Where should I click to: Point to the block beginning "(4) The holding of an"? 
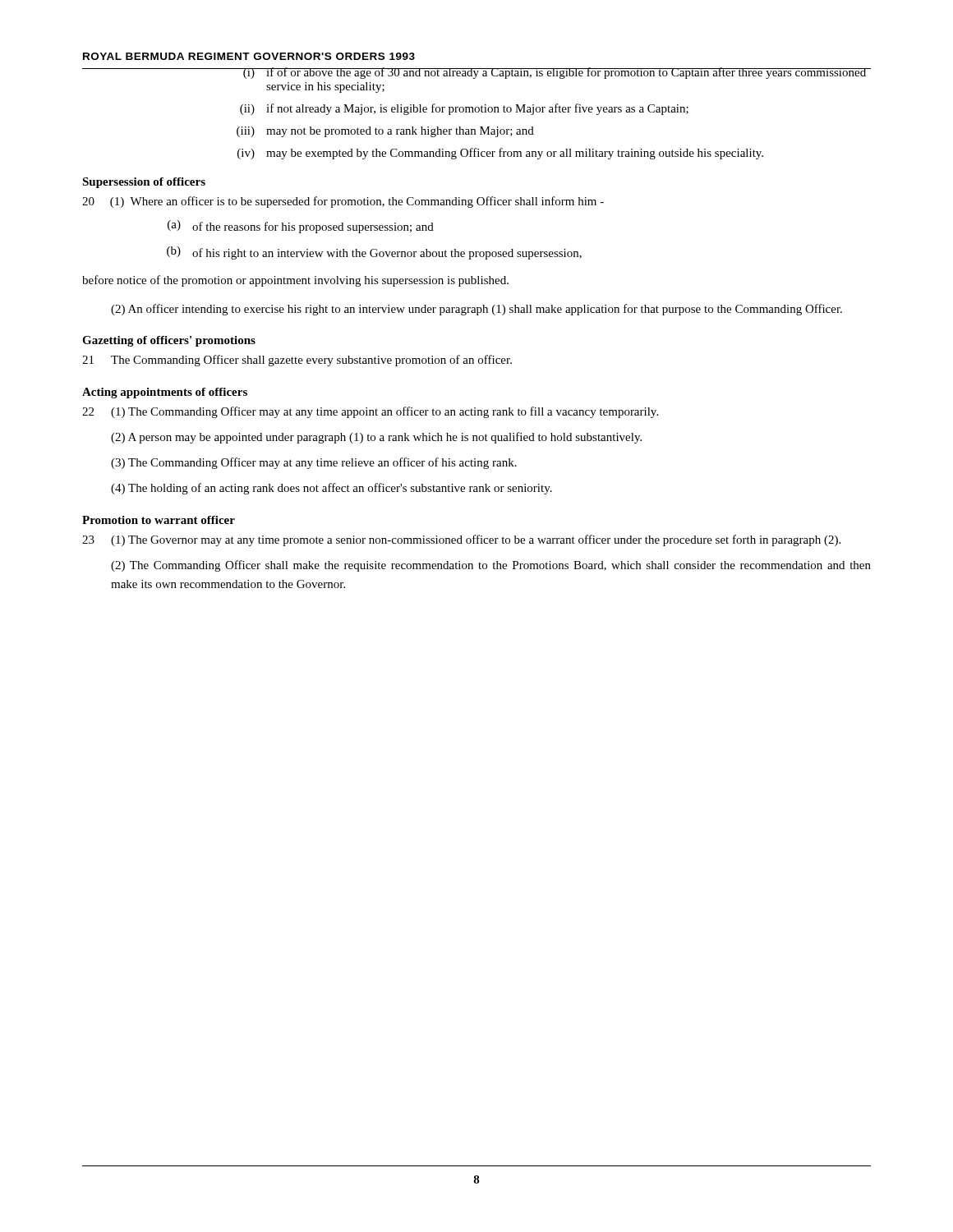(332, 488)
